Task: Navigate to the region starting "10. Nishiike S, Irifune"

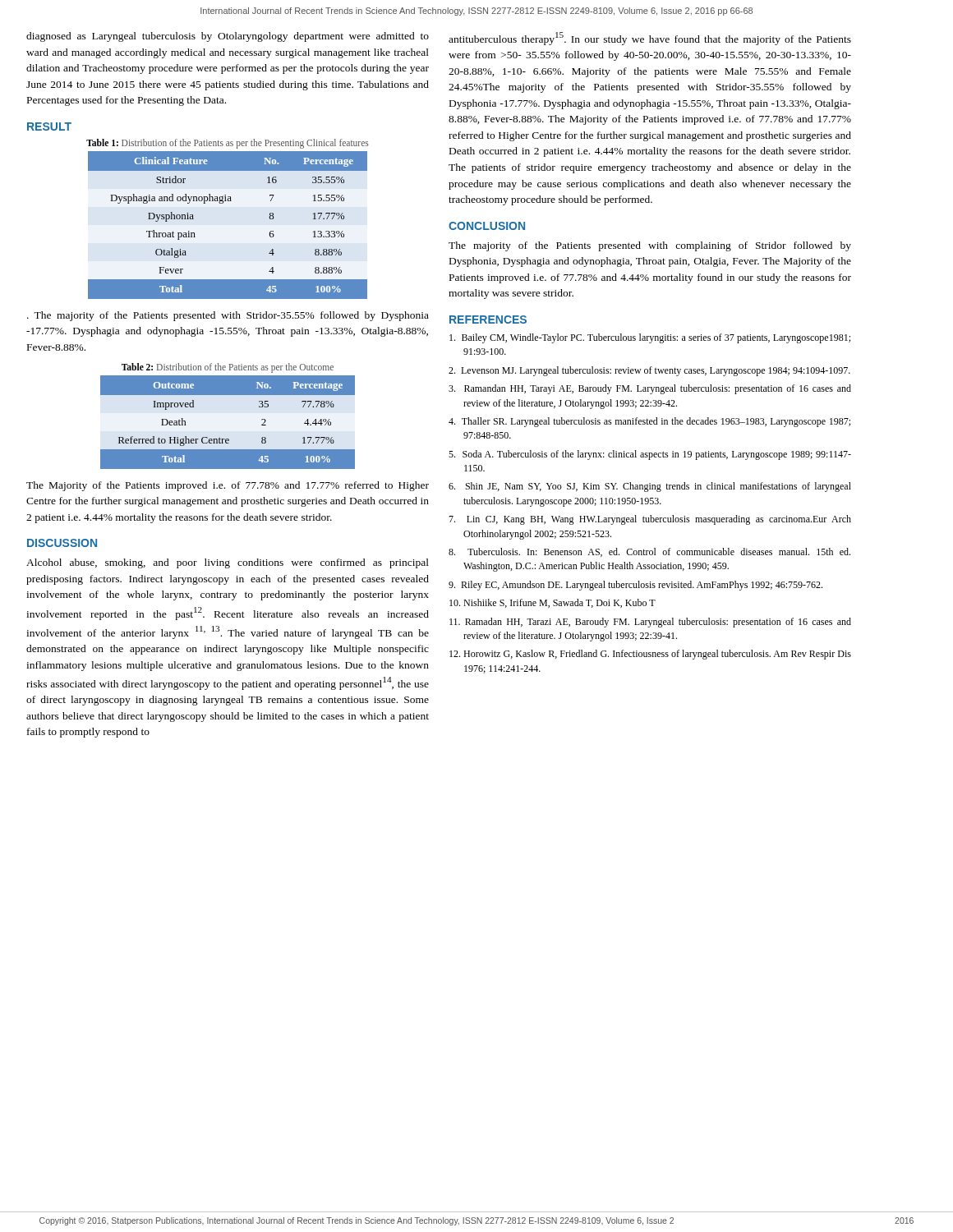Action: 552,603
